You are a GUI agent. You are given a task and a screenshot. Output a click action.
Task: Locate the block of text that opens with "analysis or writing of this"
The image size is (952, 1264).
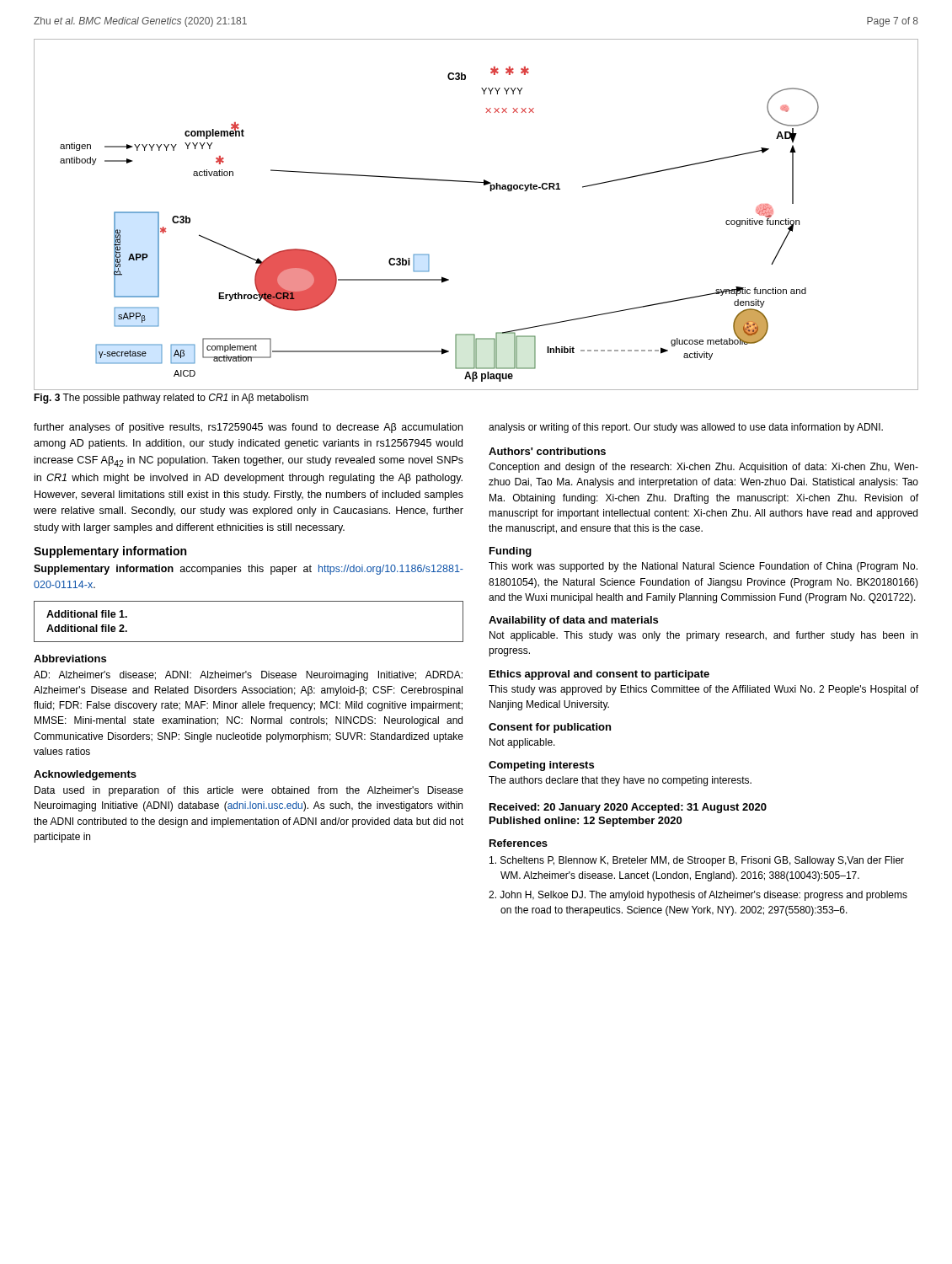[686, 427]
